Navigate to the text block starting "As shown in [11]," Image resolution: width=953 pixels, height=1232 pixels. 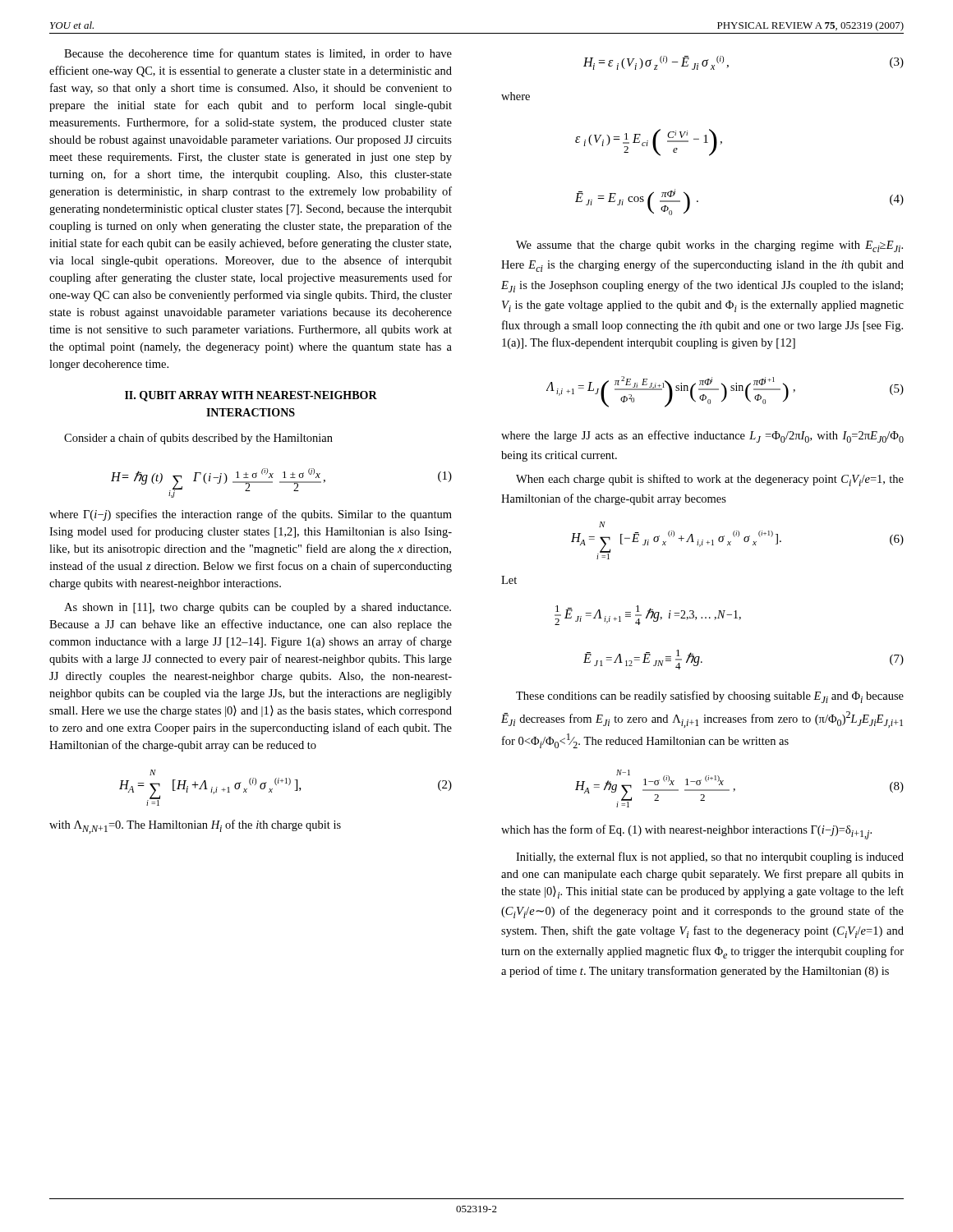(x=251, y=676)
